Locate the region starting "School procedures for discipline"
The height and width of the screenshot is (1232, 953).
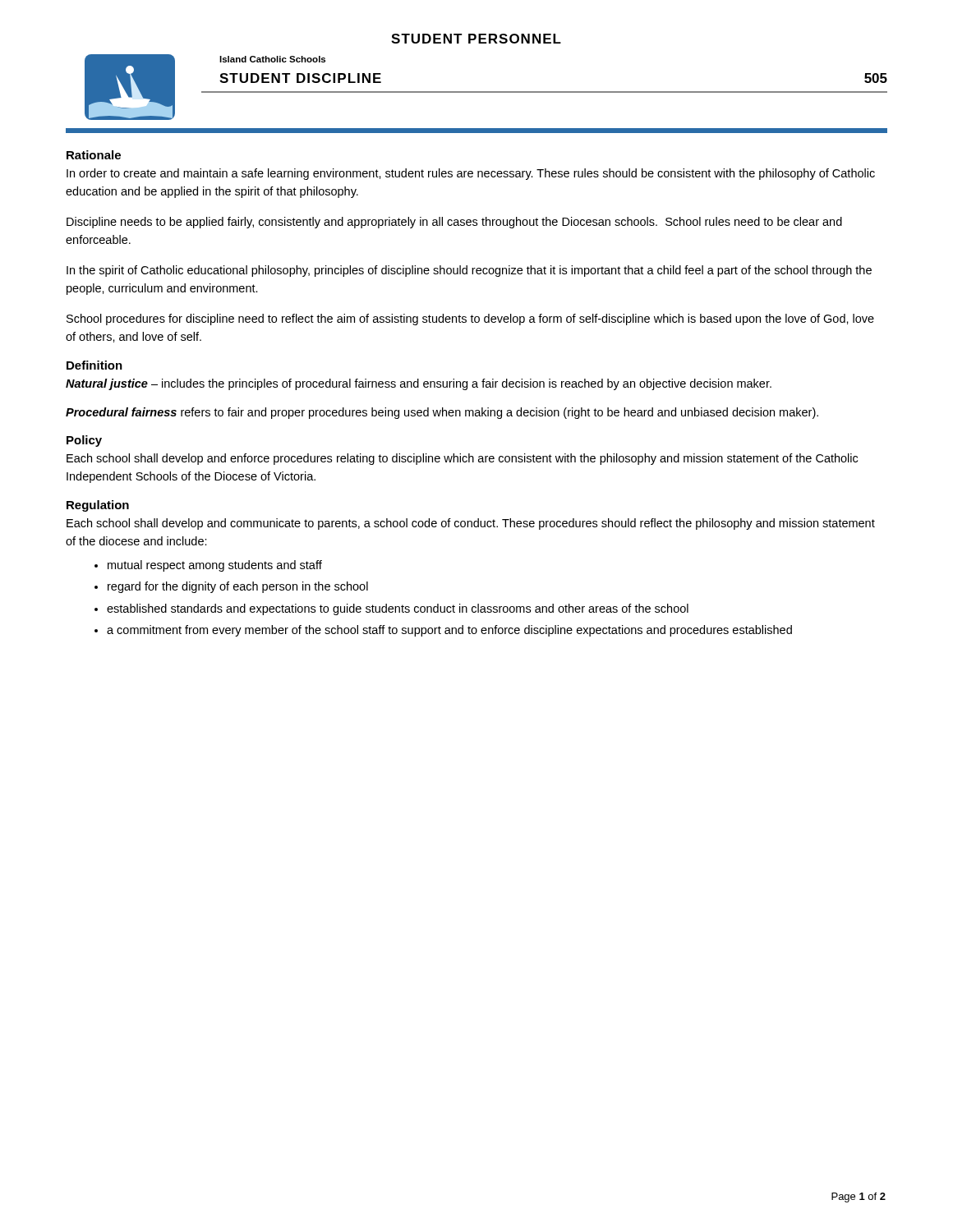(x=470, y=328)
